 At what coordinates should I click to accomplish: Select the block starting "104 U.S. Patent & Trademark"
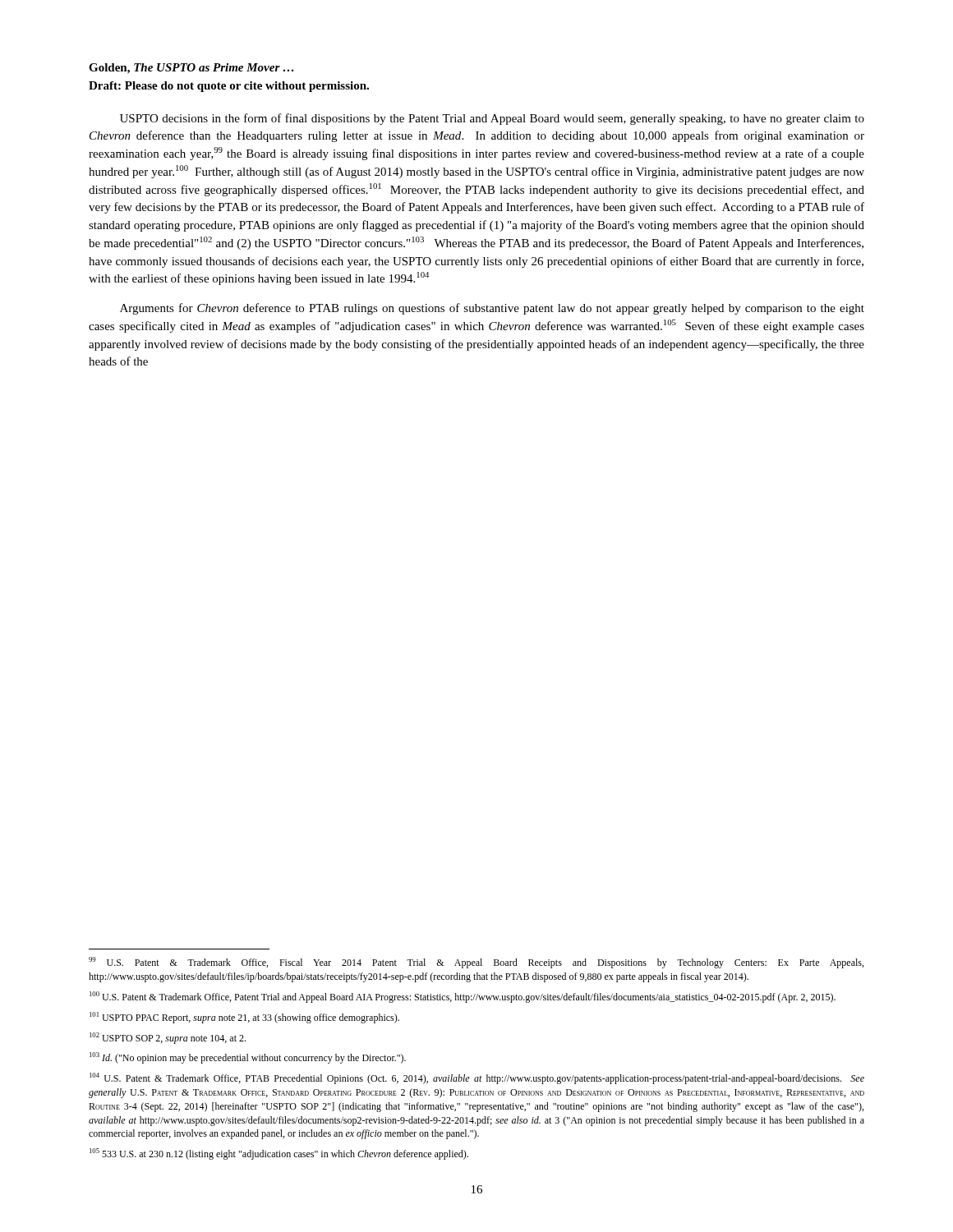click(x=476, y=1106)
